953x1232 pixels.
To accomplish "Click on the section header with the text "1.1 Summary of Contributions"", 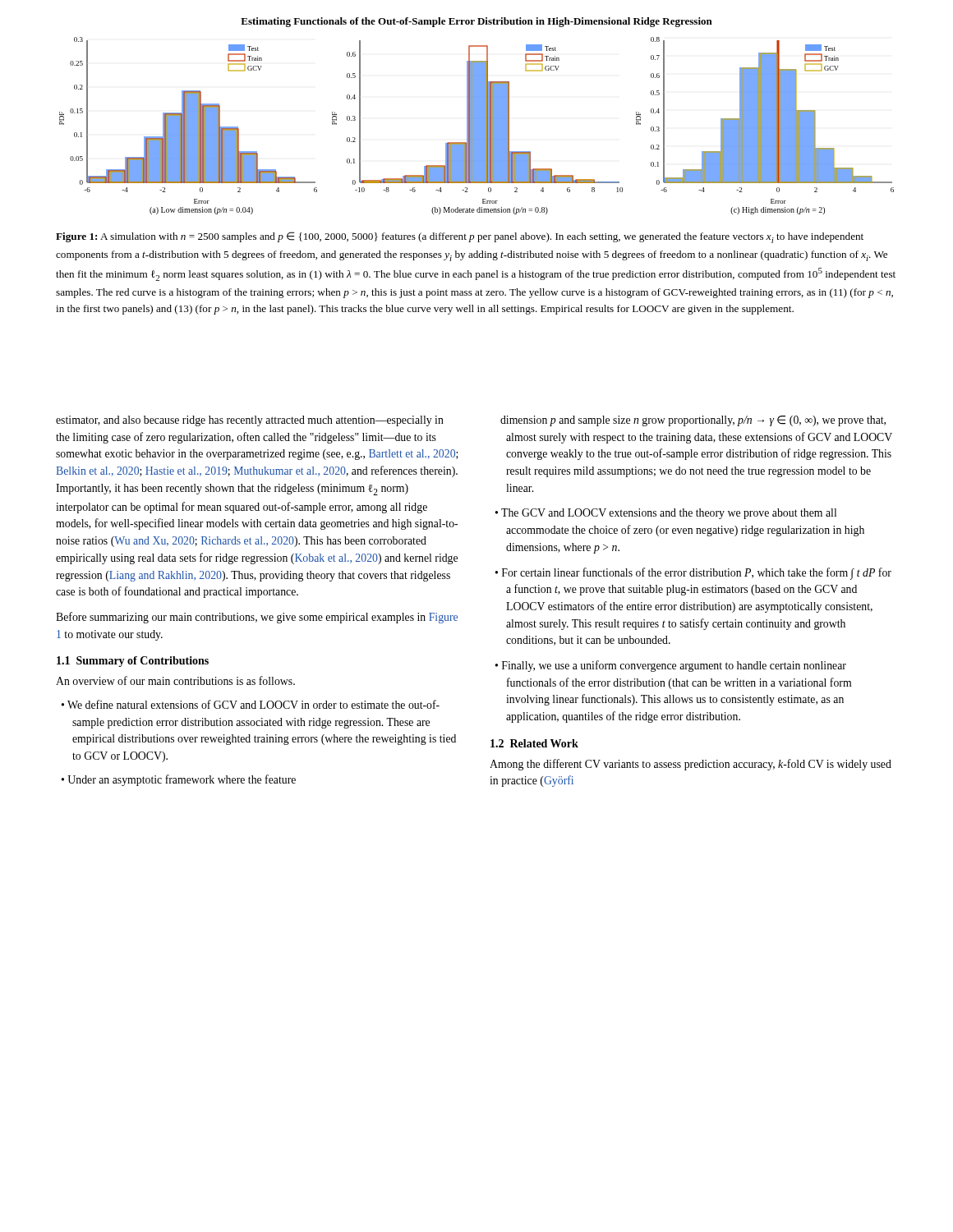I will pos(132,661).
